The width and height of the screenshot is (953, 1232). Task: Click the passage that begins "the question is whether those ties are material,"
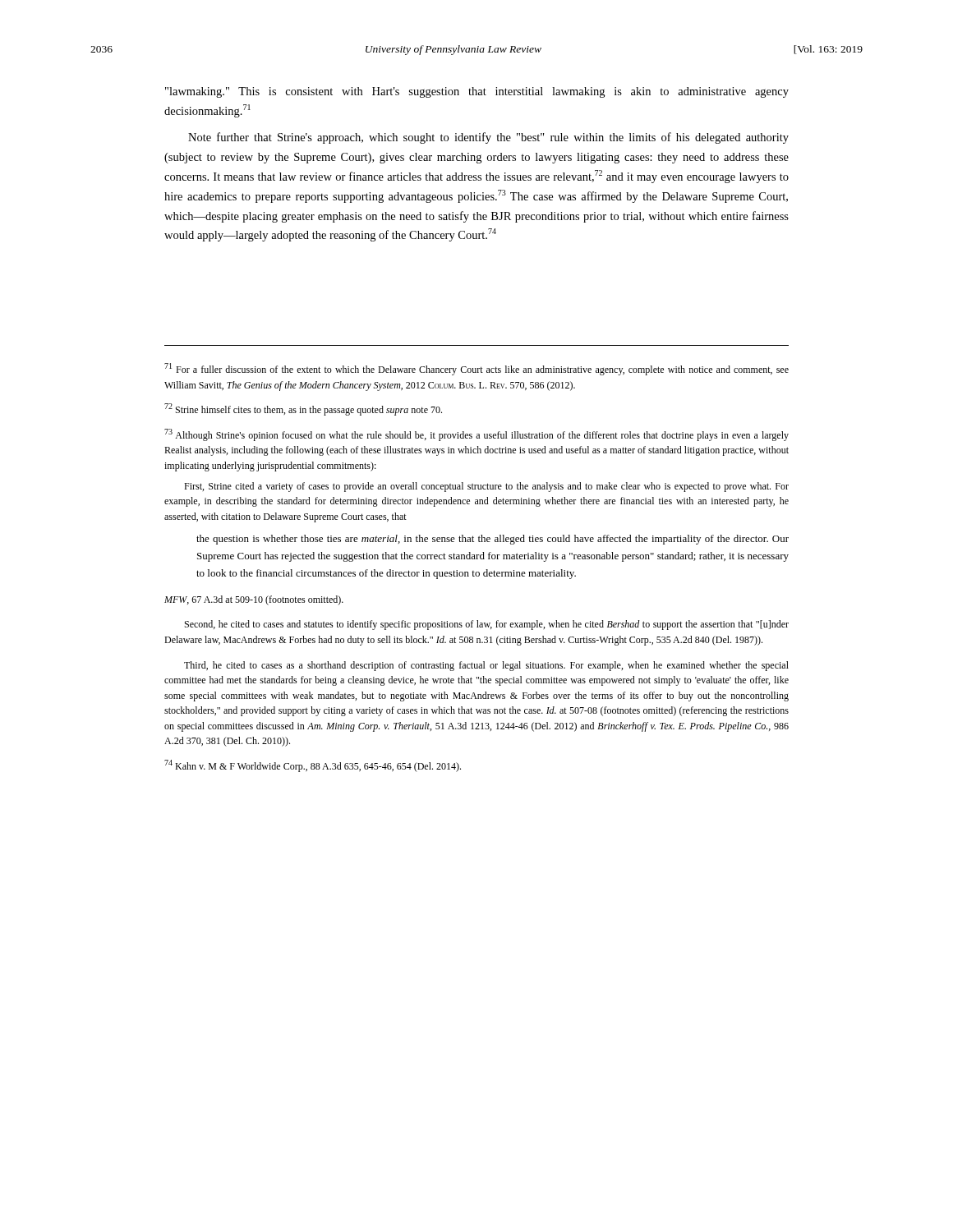tap(493, 556)
